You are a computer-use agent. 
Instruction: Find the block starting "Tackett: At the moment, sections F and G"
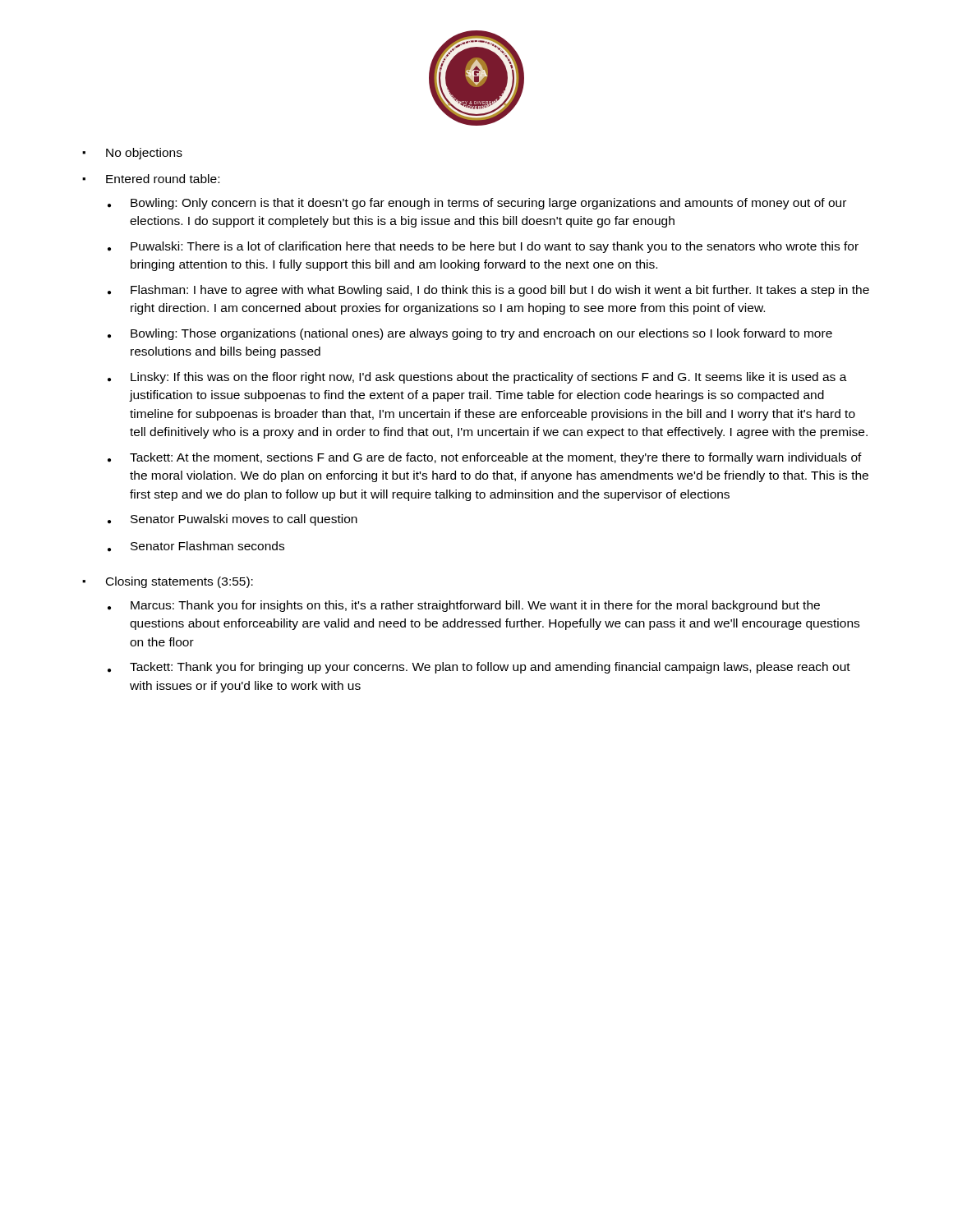pyautogui.click(x=489, y=476)
